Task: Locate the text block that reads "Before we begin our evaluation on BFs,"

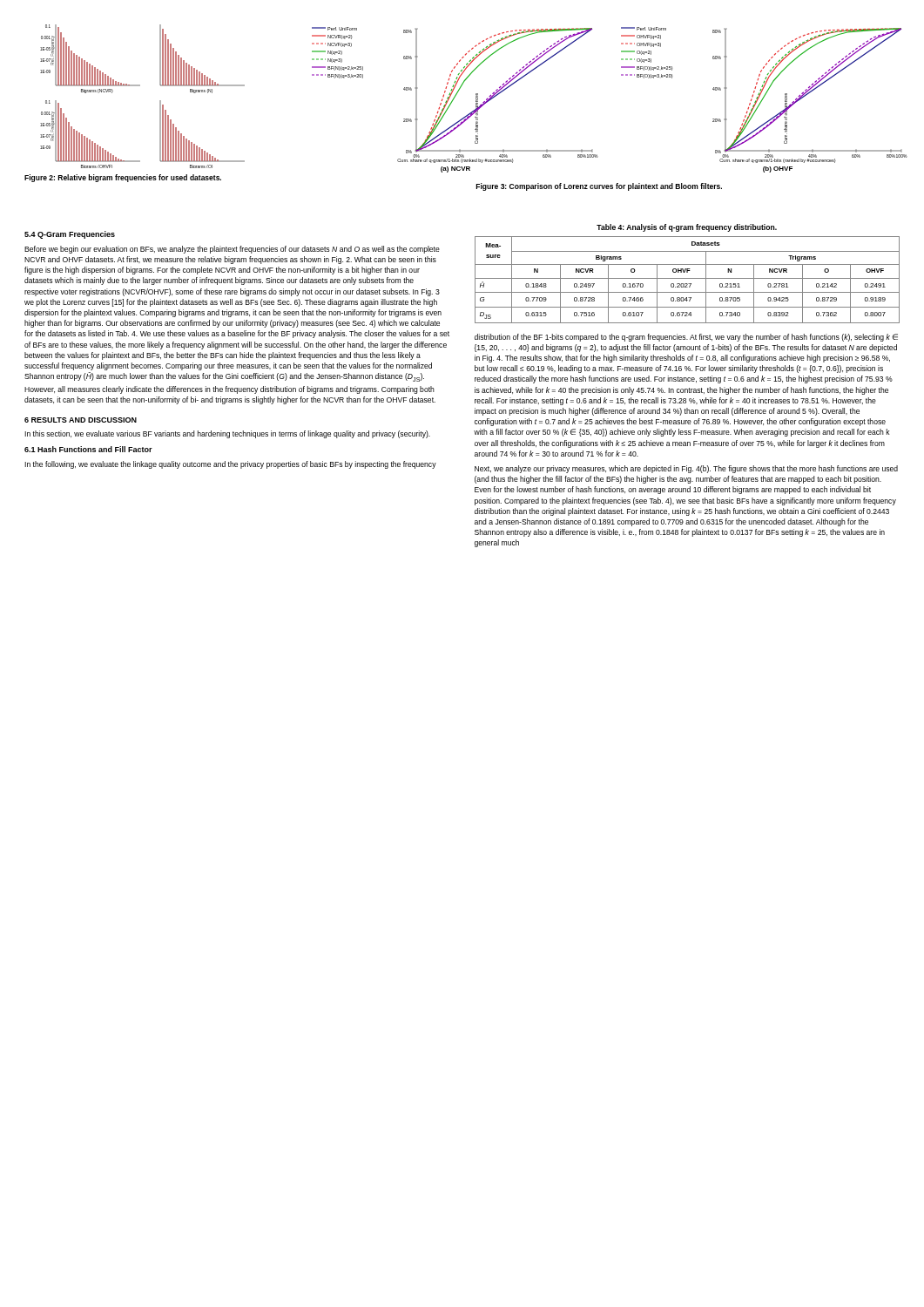Action: 237,325
